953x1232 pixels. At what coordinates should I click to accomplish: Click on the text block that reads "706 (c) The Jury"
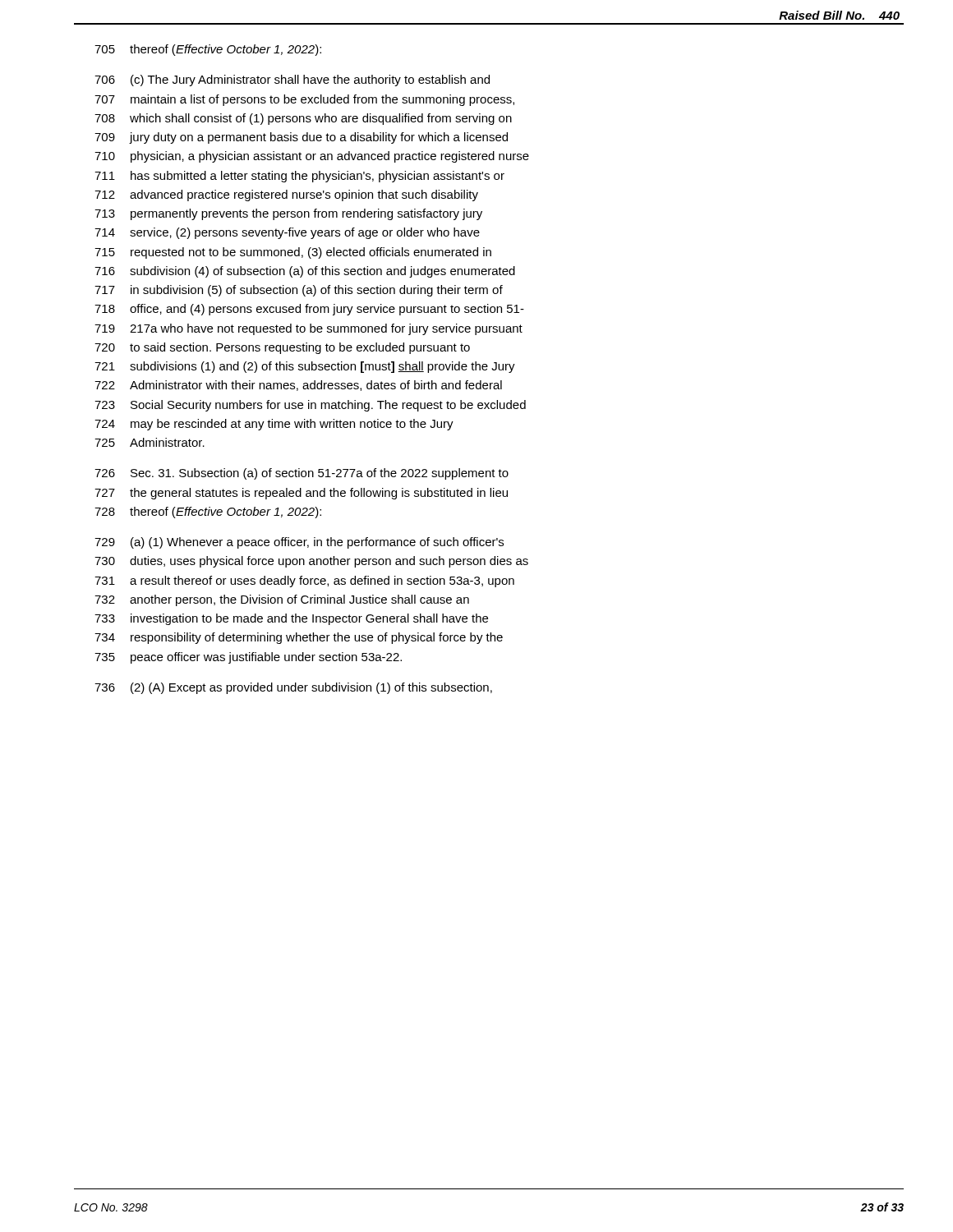point(489,261)
